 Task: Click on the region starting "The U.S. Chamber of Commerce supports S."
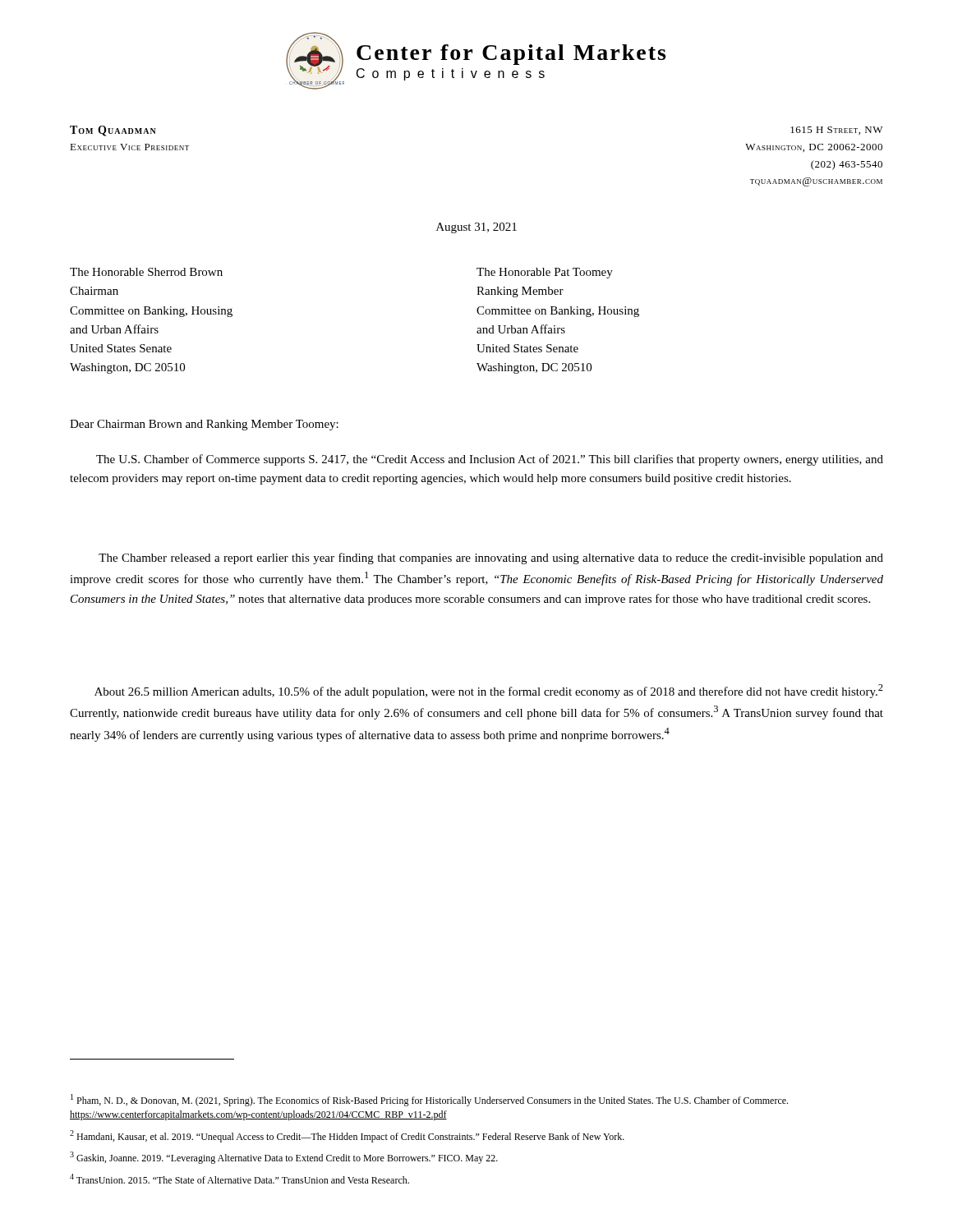pos(476,469)
